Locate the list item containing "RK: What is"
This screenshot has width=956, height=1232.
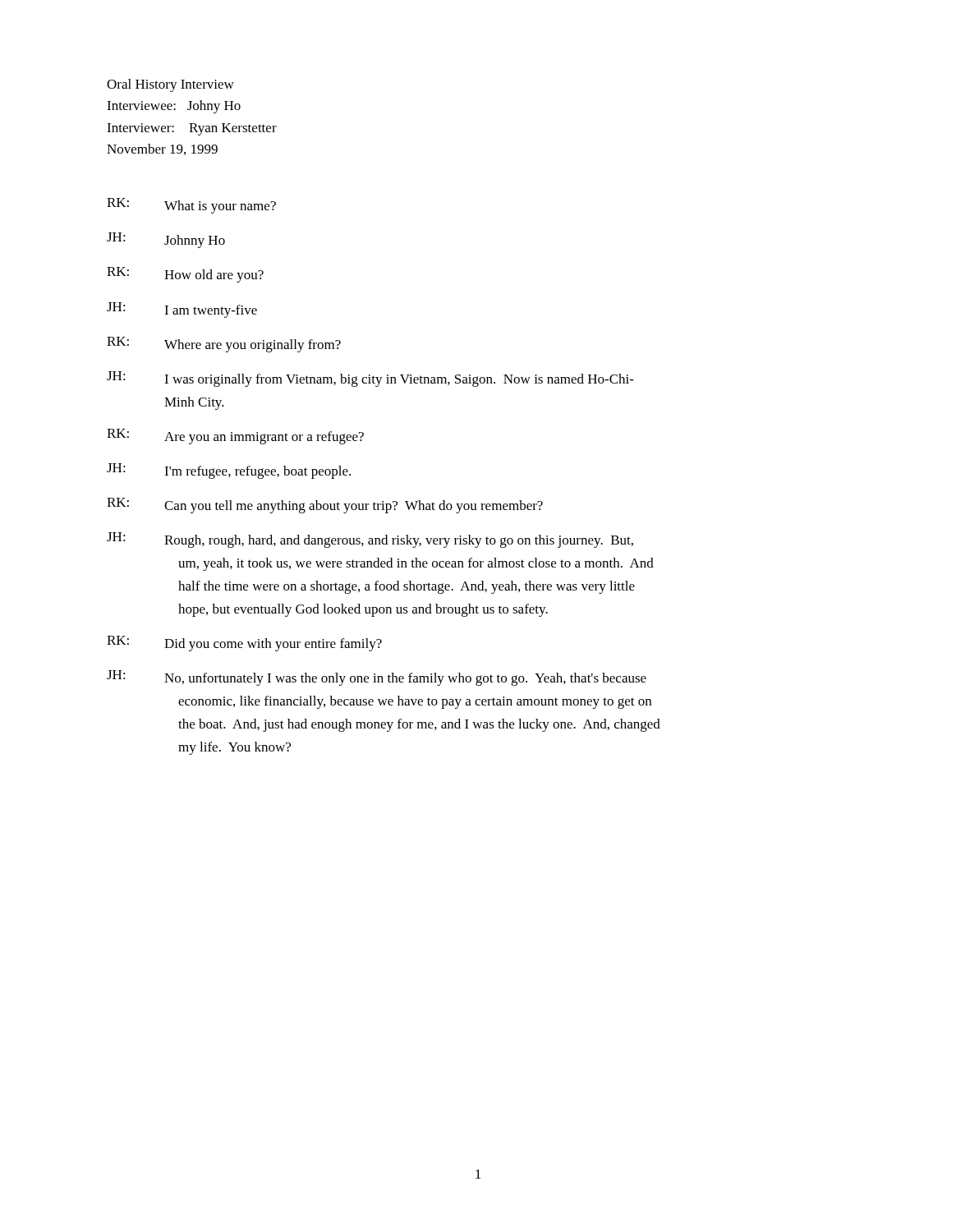tap(191, 206)
